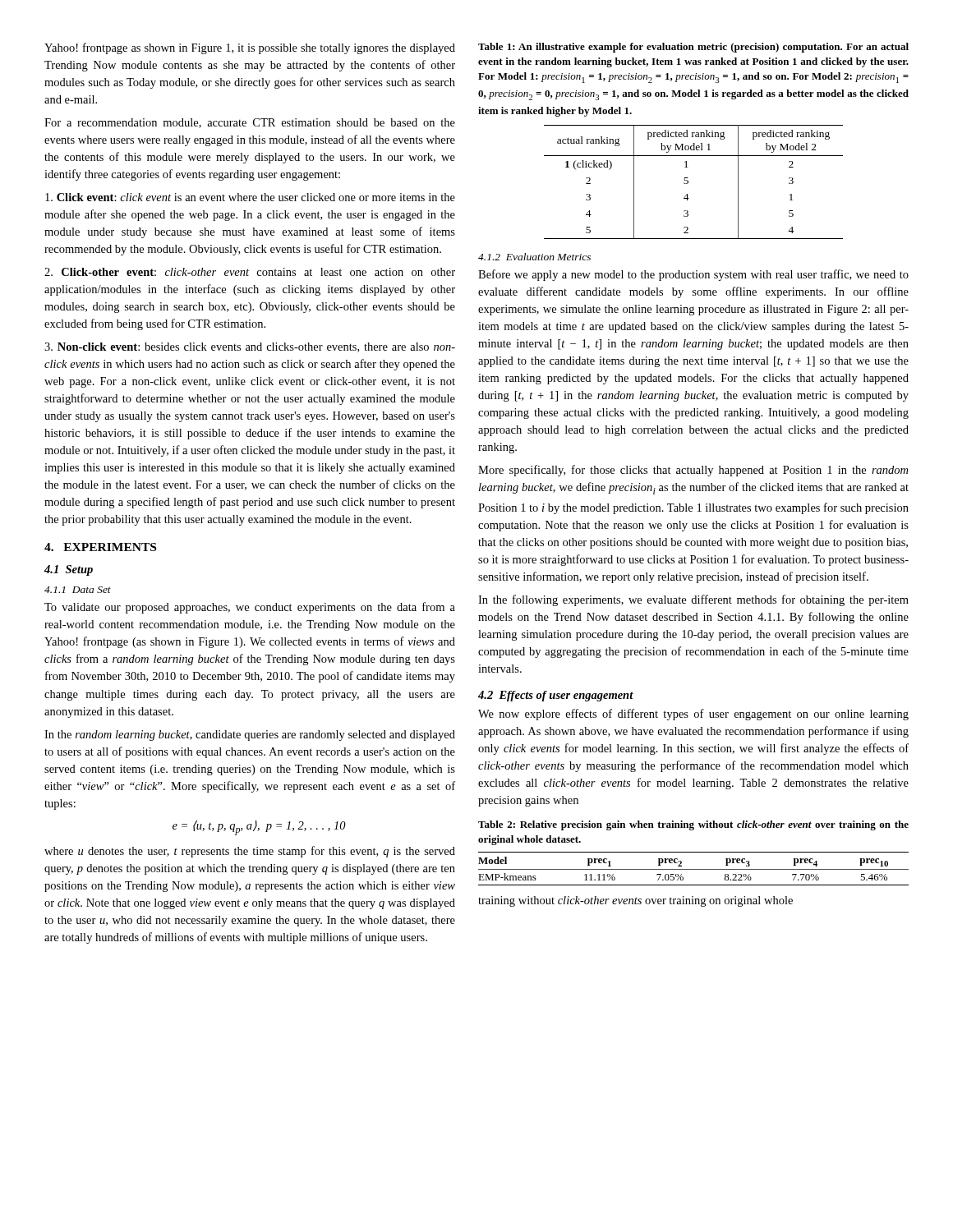Find the caption that says "Table 1: An illustrative example for evaluation"

693,78
